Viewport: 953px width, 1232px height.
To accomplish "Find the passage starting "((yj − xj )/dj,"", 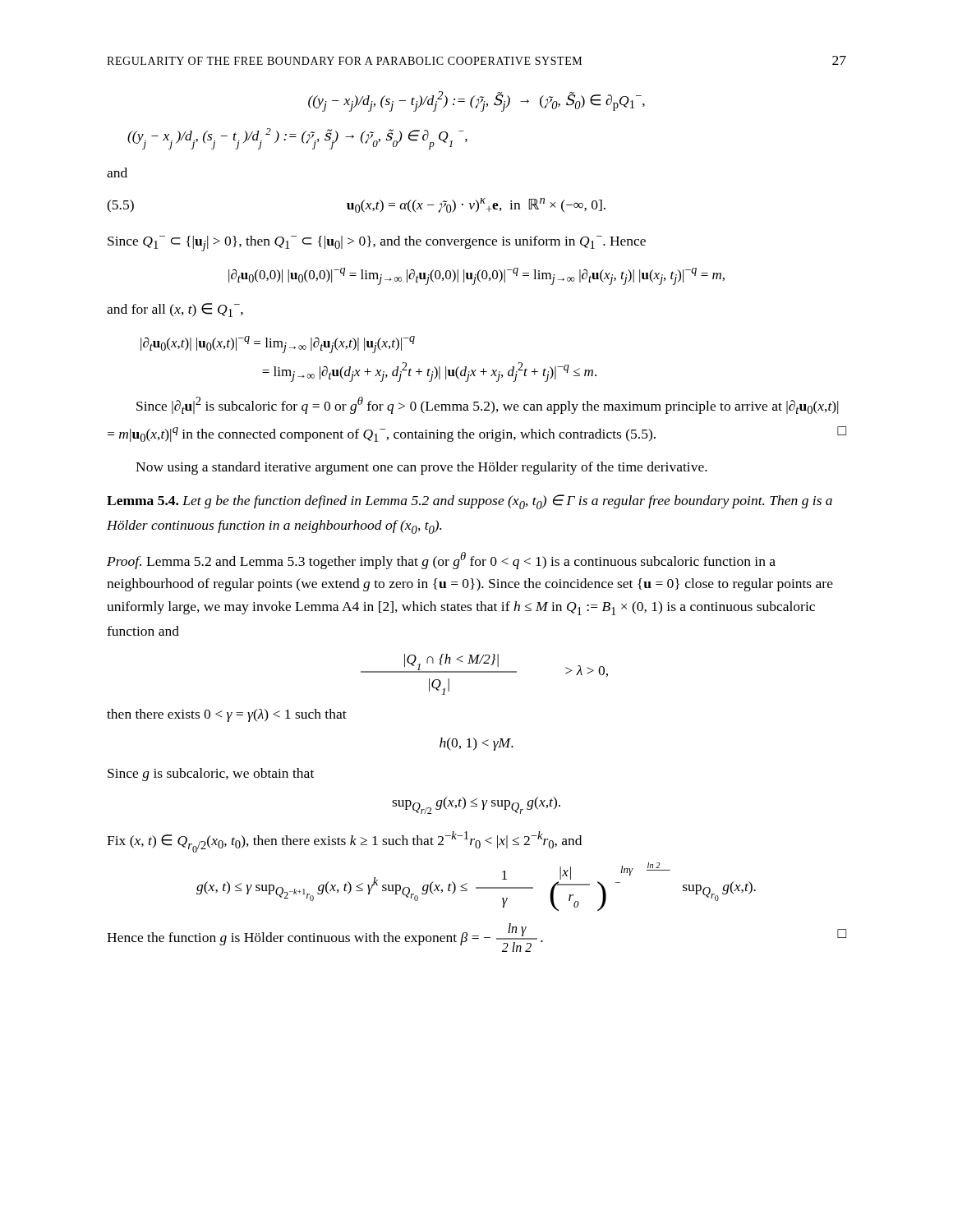I will (476, 135).
